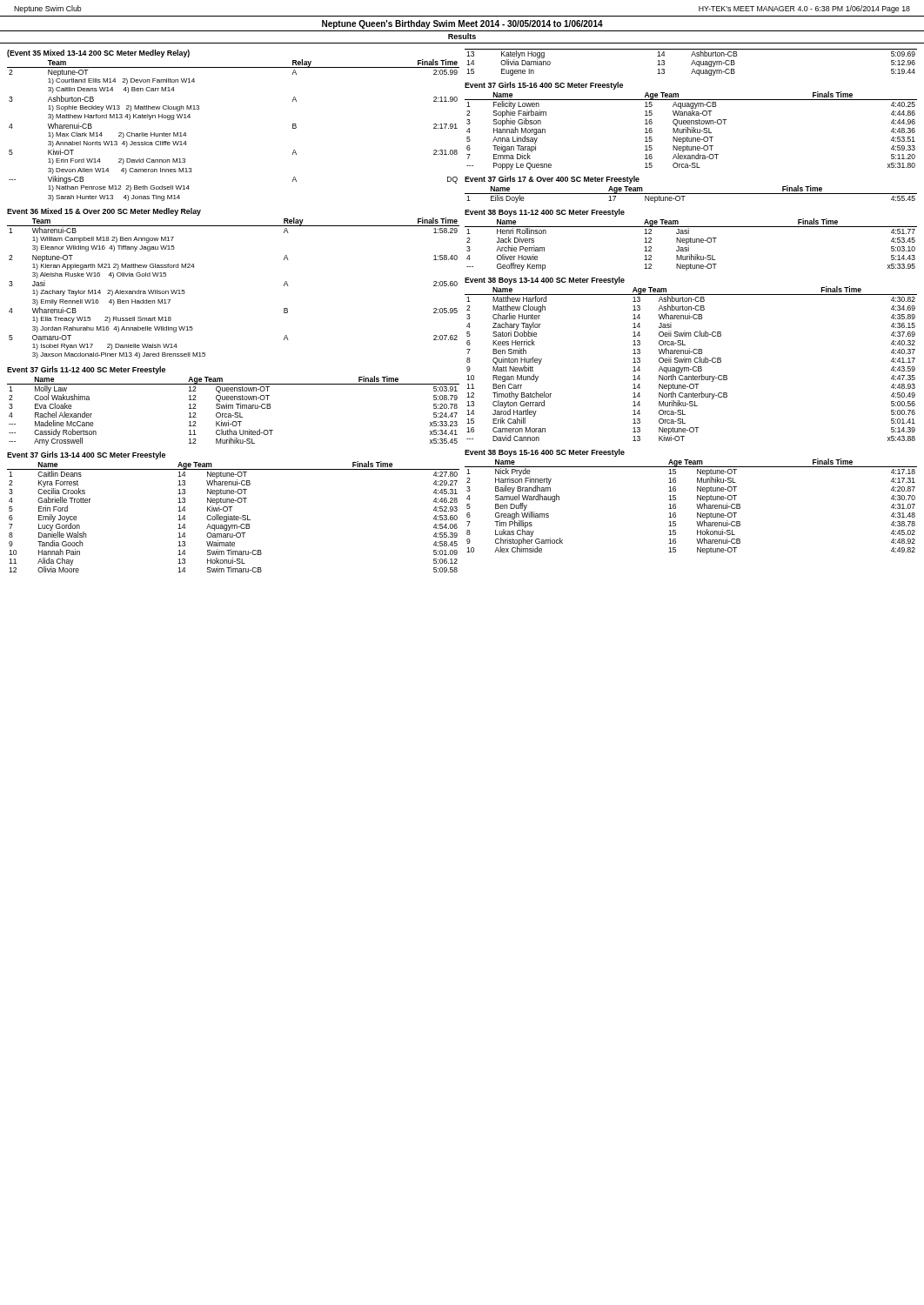Image resolution: width=924 pixels, height=1305 pixels.
Task: Find the table that mentions "Cecilia Crooks"
Action: point(233,517)
